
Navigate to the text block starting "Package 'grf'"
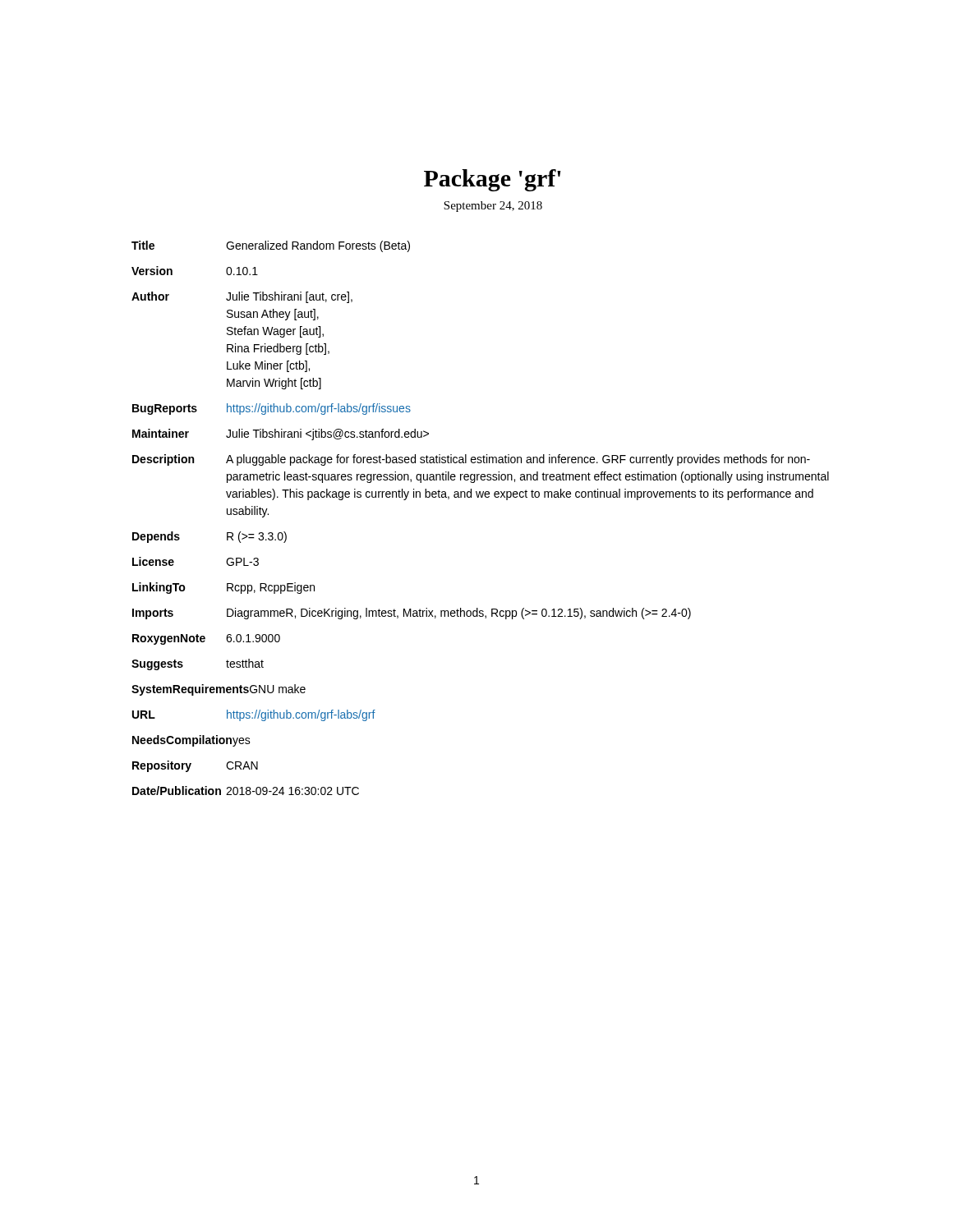493,178
